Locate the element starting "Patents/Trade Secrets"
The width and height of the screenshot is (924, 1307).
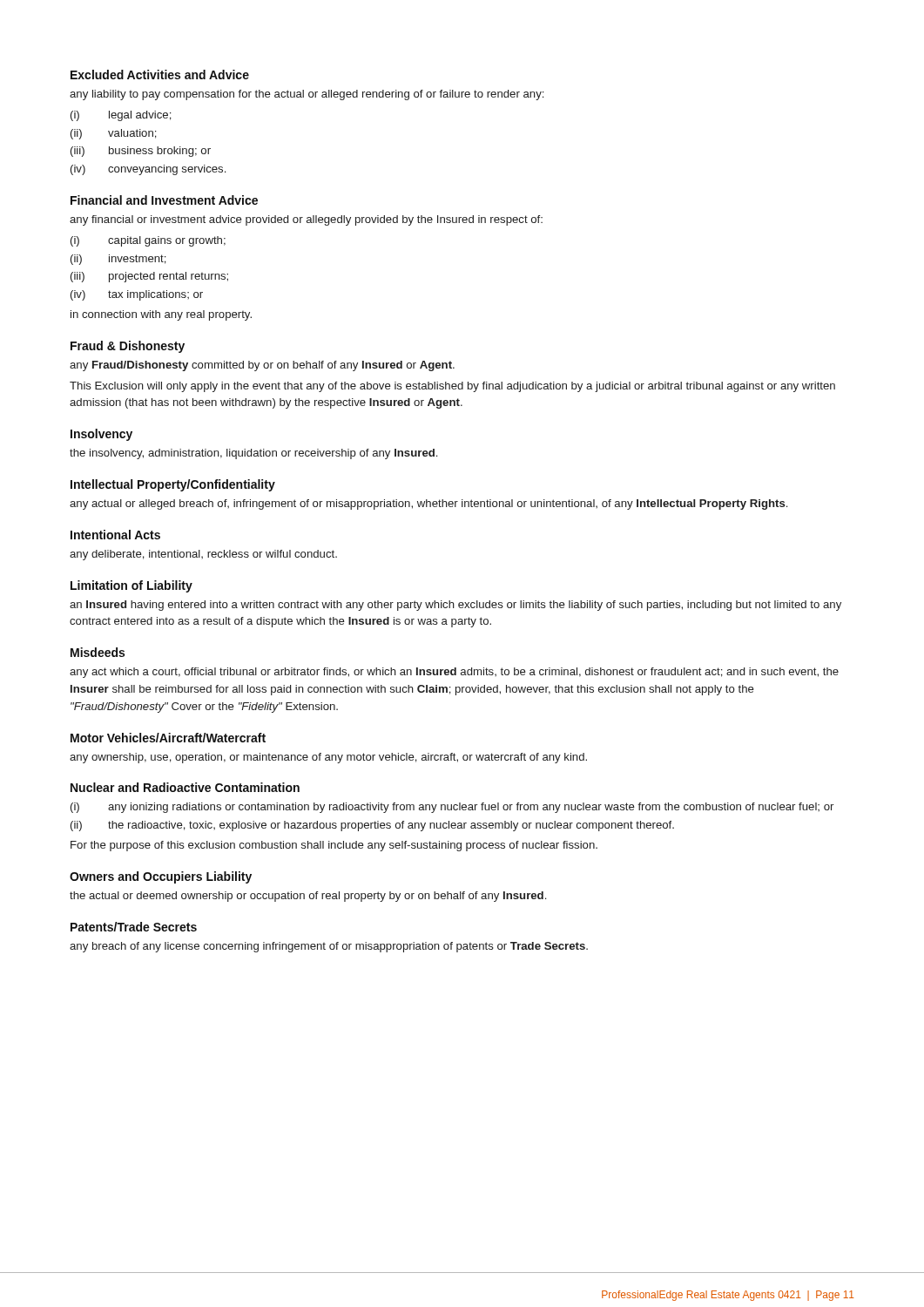point(133,927)
